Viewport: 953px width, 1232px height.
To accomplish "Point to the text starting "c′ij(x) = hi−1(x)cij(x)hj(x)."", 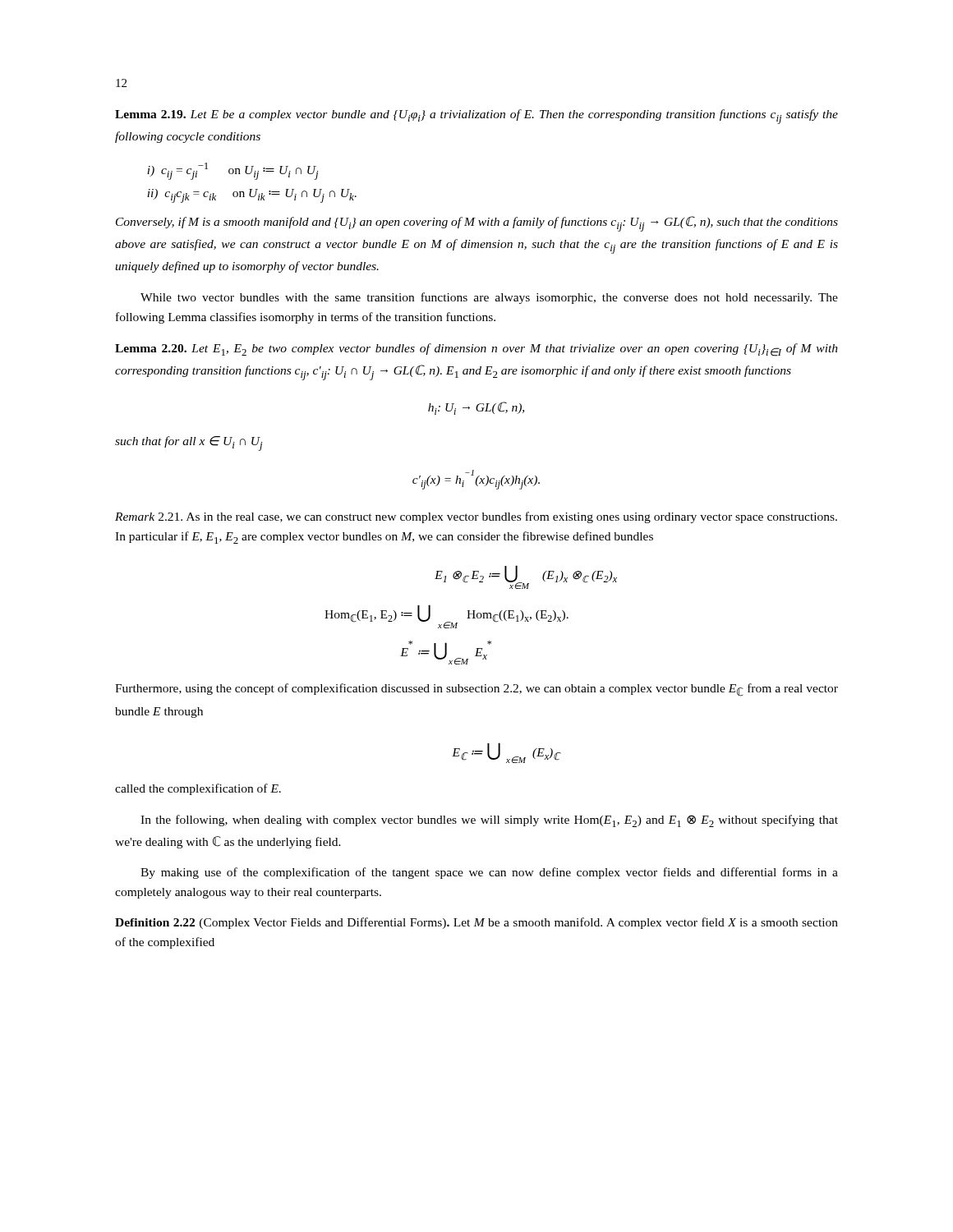I will 476,478.
